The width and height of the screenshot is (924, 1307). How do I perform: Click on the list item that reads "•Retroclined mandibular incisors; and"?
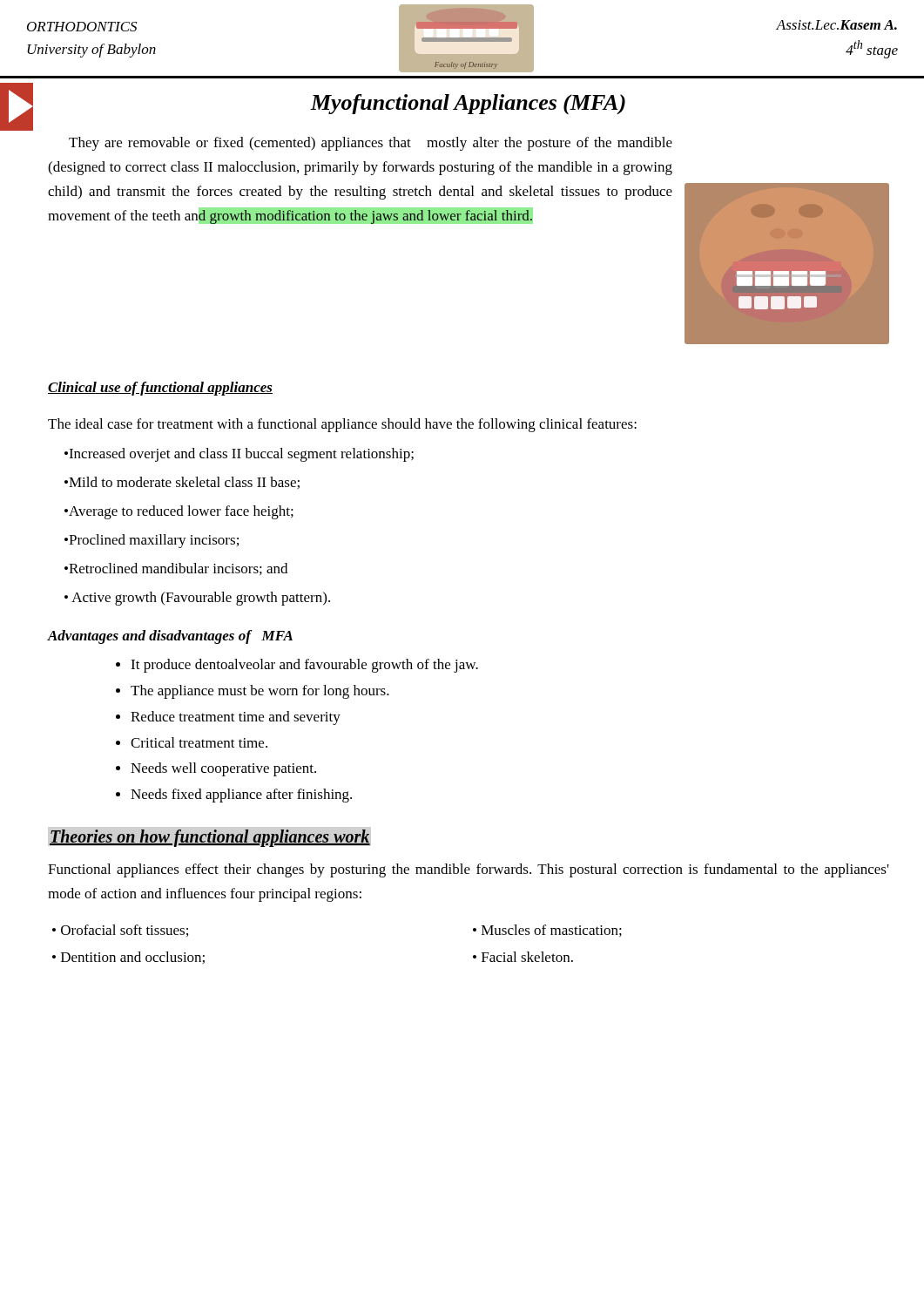[x=176, y=568]
